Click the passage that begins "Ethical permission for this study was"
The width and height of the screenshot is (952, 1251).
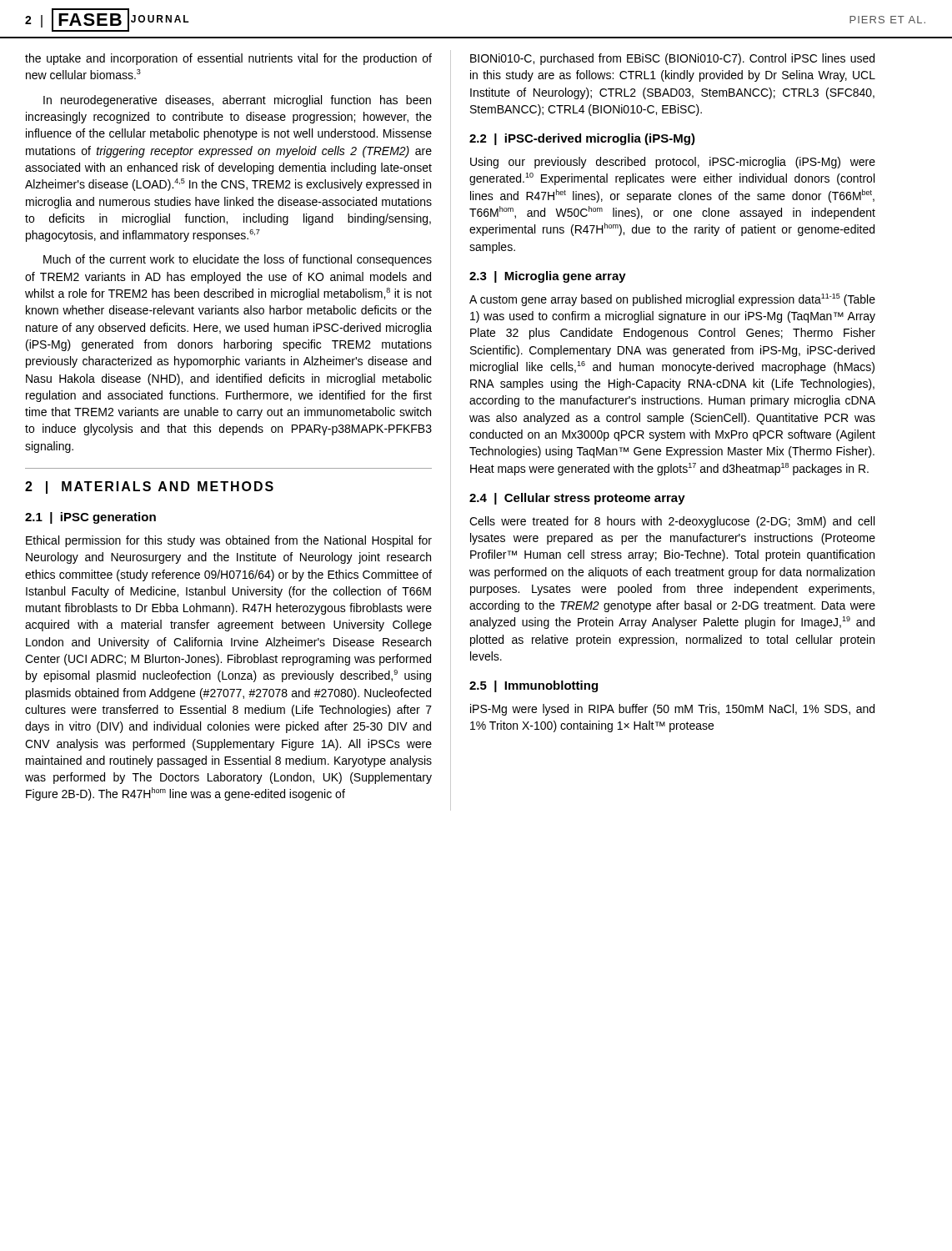(228, 667)
